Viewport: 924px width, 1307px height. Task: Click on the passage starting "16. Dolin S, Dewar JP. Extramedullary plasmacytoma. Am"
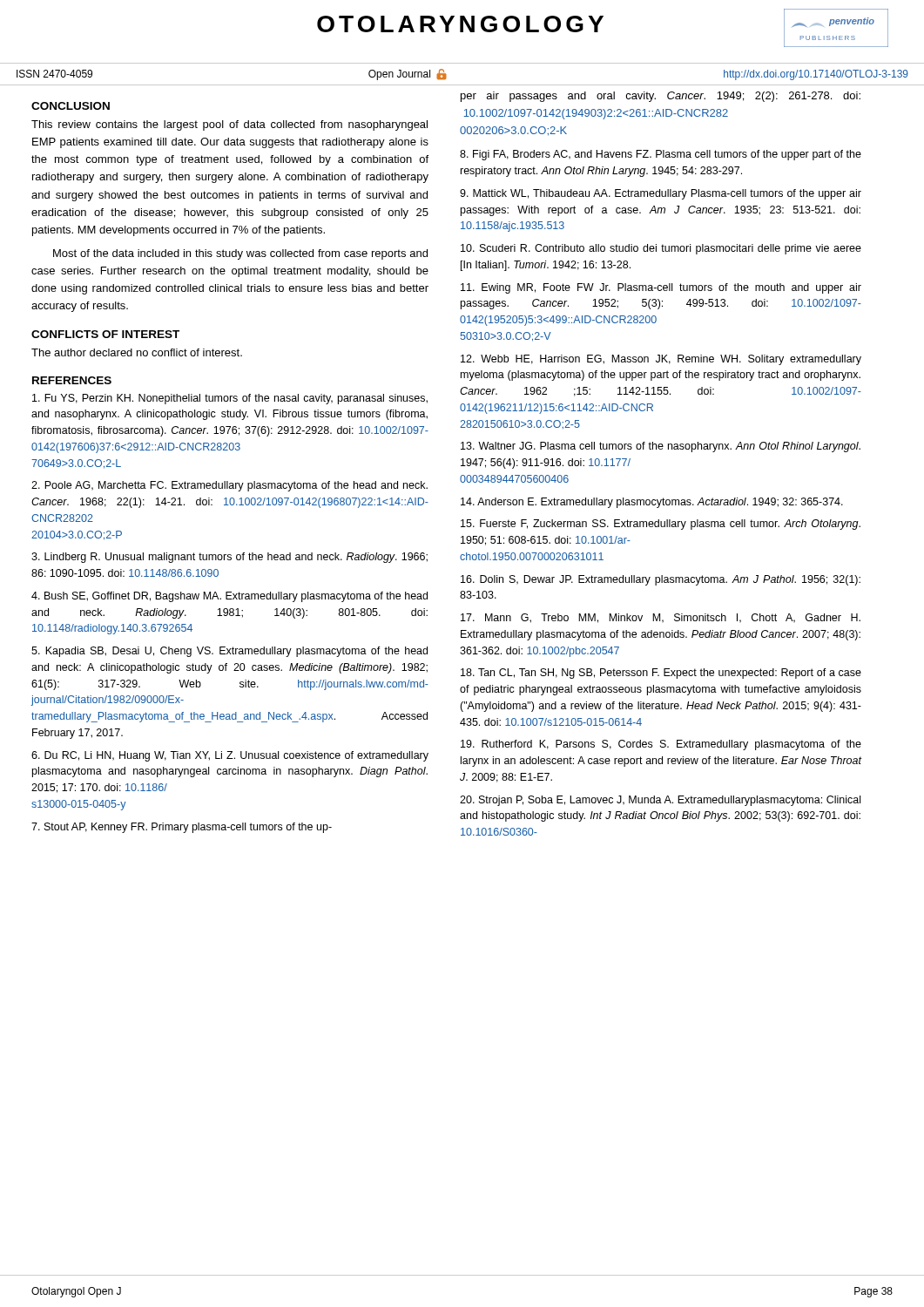pos(661,587)
